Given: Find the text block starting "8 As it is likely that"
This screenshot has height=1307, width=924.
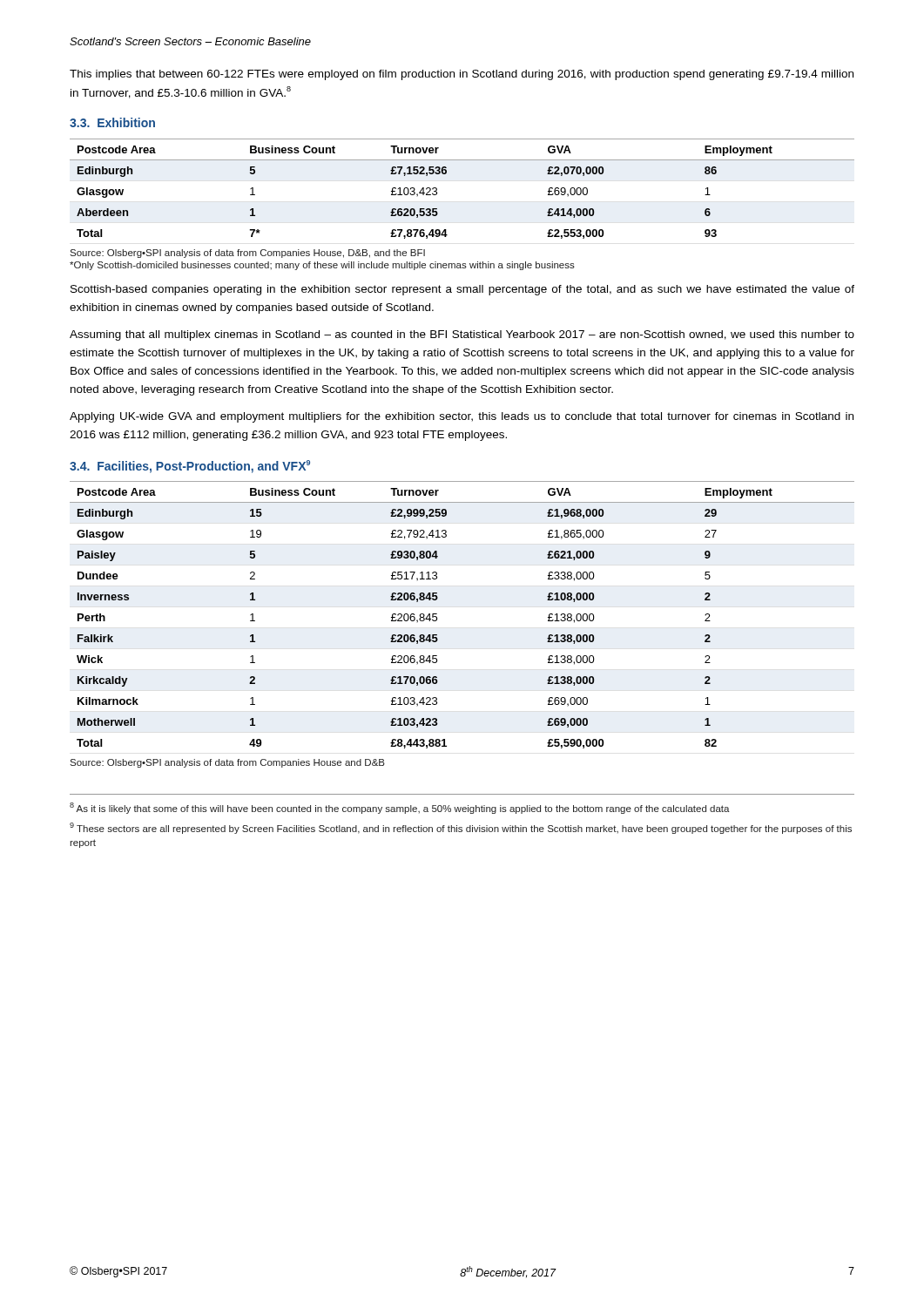Looking at the screenshot, I should click(x=399, y=808).
